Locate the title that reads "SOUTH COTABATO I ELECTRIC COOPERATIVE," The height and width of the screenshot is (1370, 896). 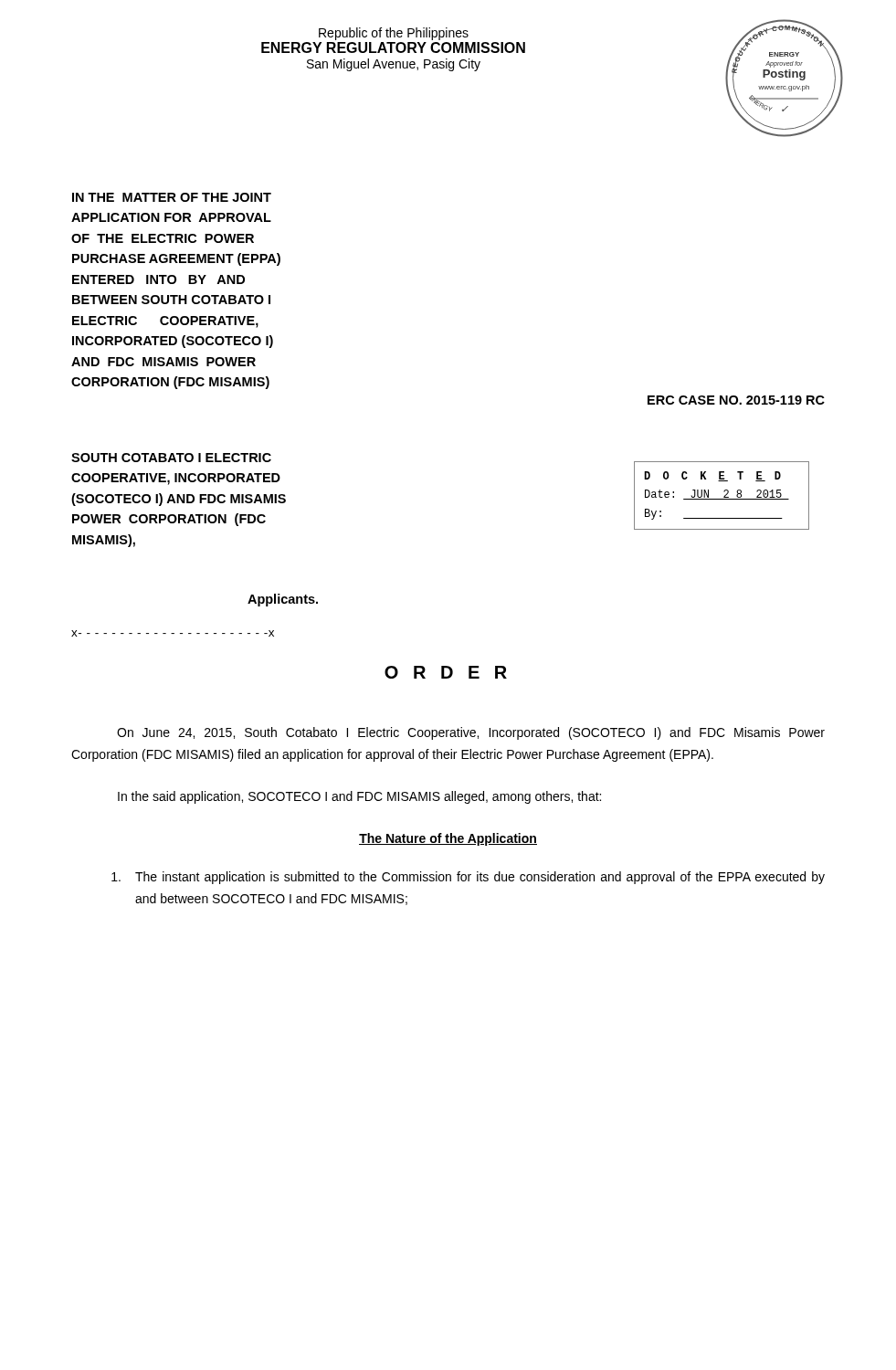pyautogui.click(x=179, y=499)
